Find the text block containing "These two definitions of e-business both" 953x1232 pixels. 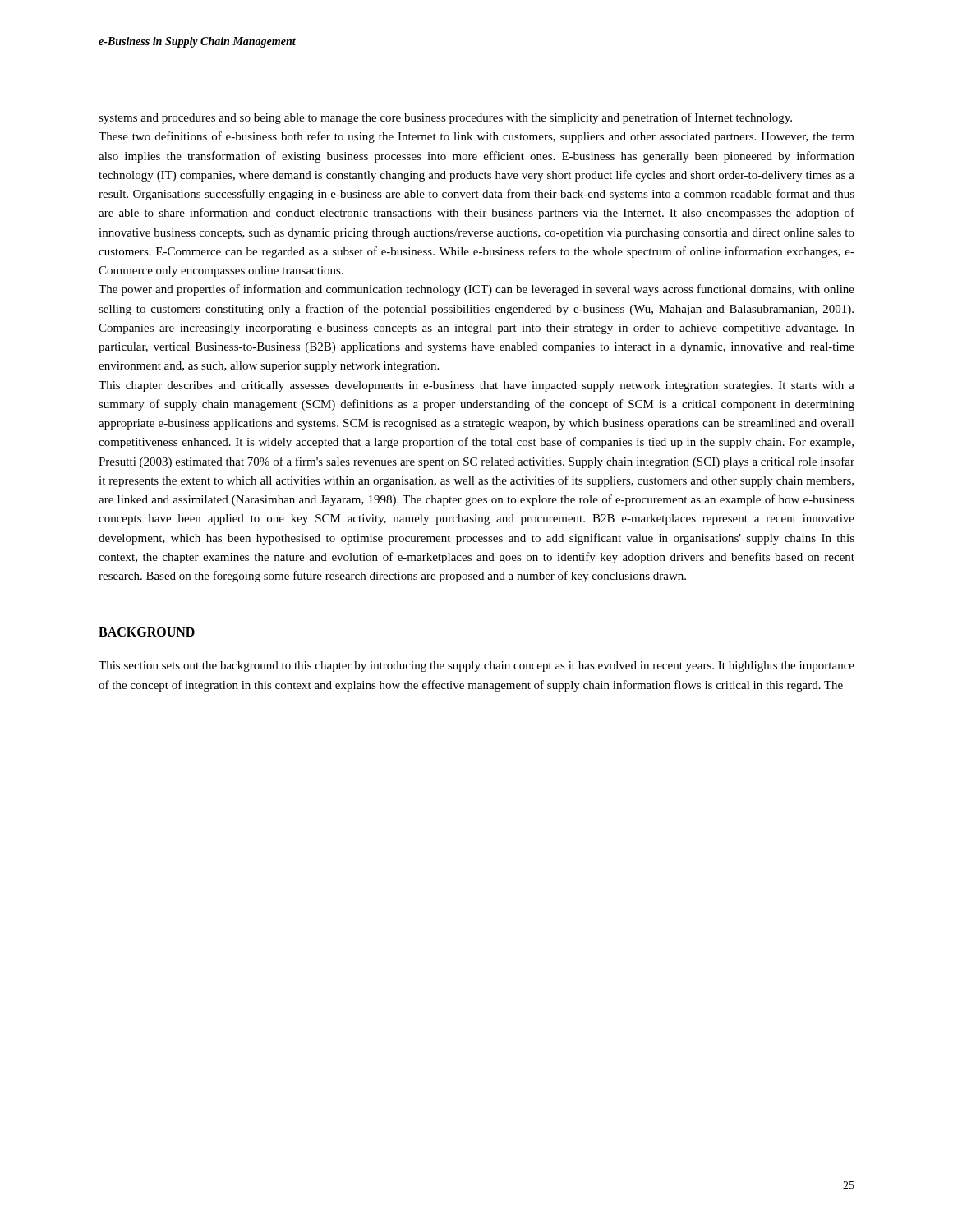tap(476, 204)
